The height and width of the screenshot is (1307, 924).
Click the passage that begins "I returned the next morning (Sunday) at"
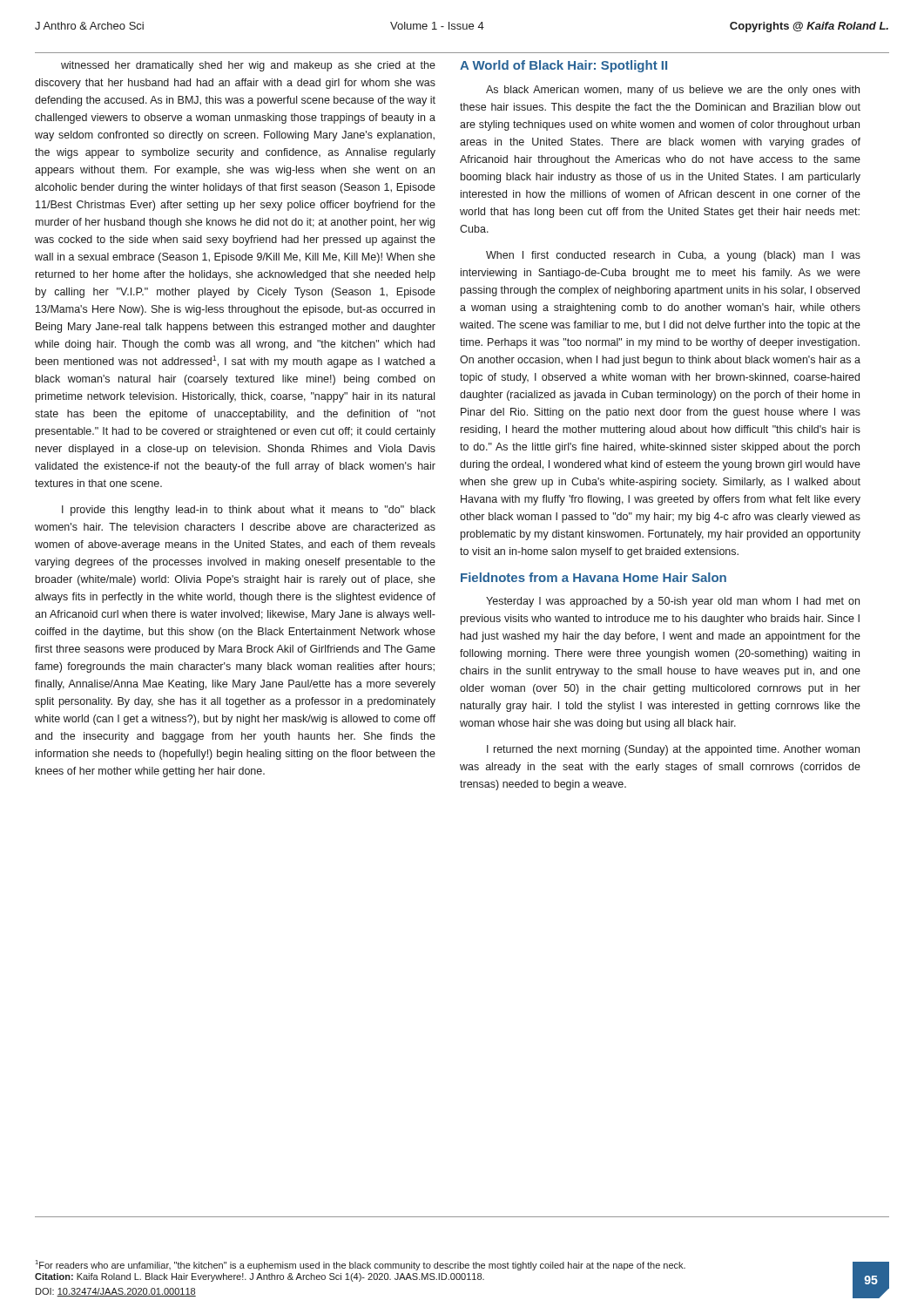point(660,767)
